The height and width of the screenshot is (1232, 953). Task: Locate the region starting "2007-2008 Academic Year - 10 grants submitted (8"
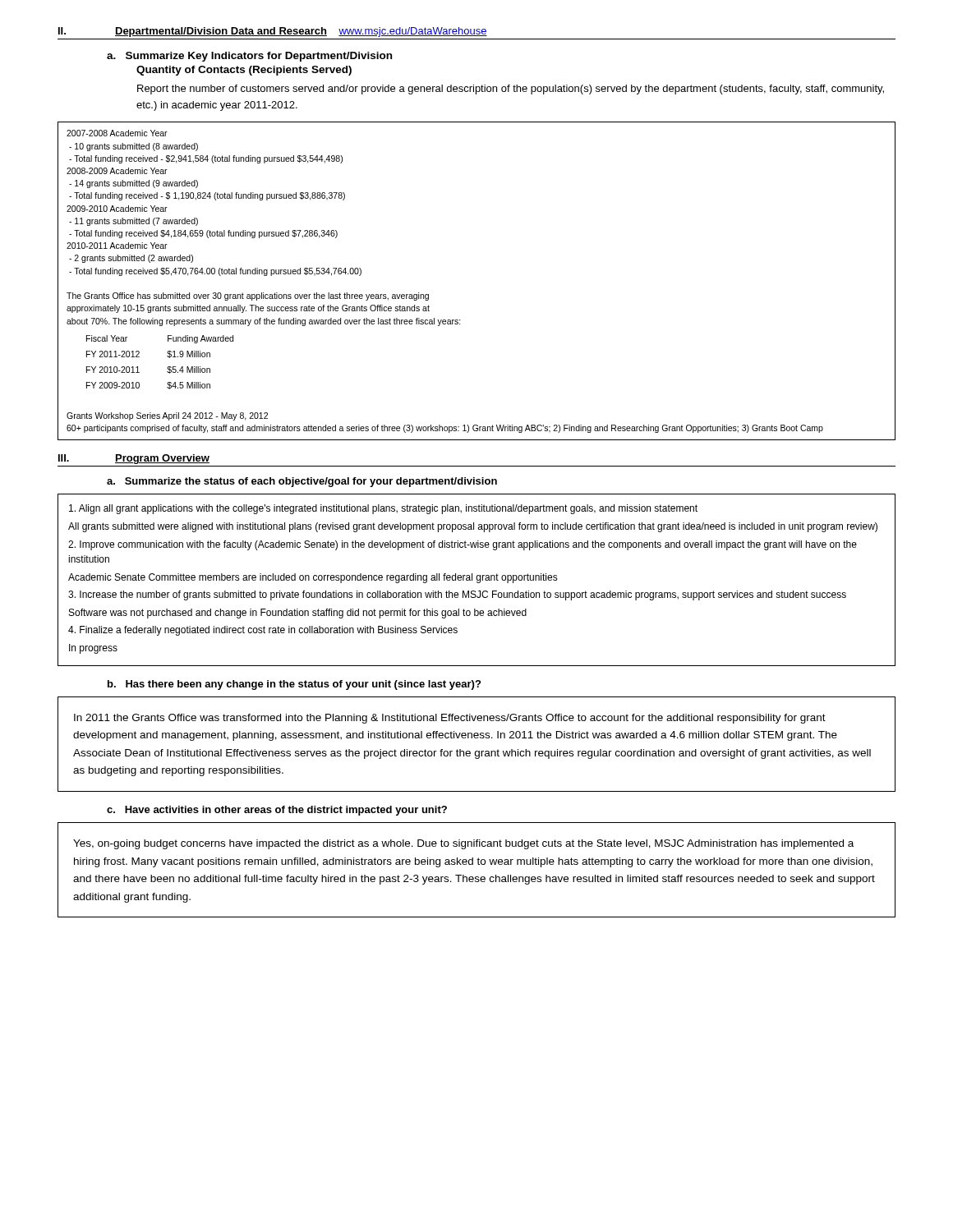117,133
